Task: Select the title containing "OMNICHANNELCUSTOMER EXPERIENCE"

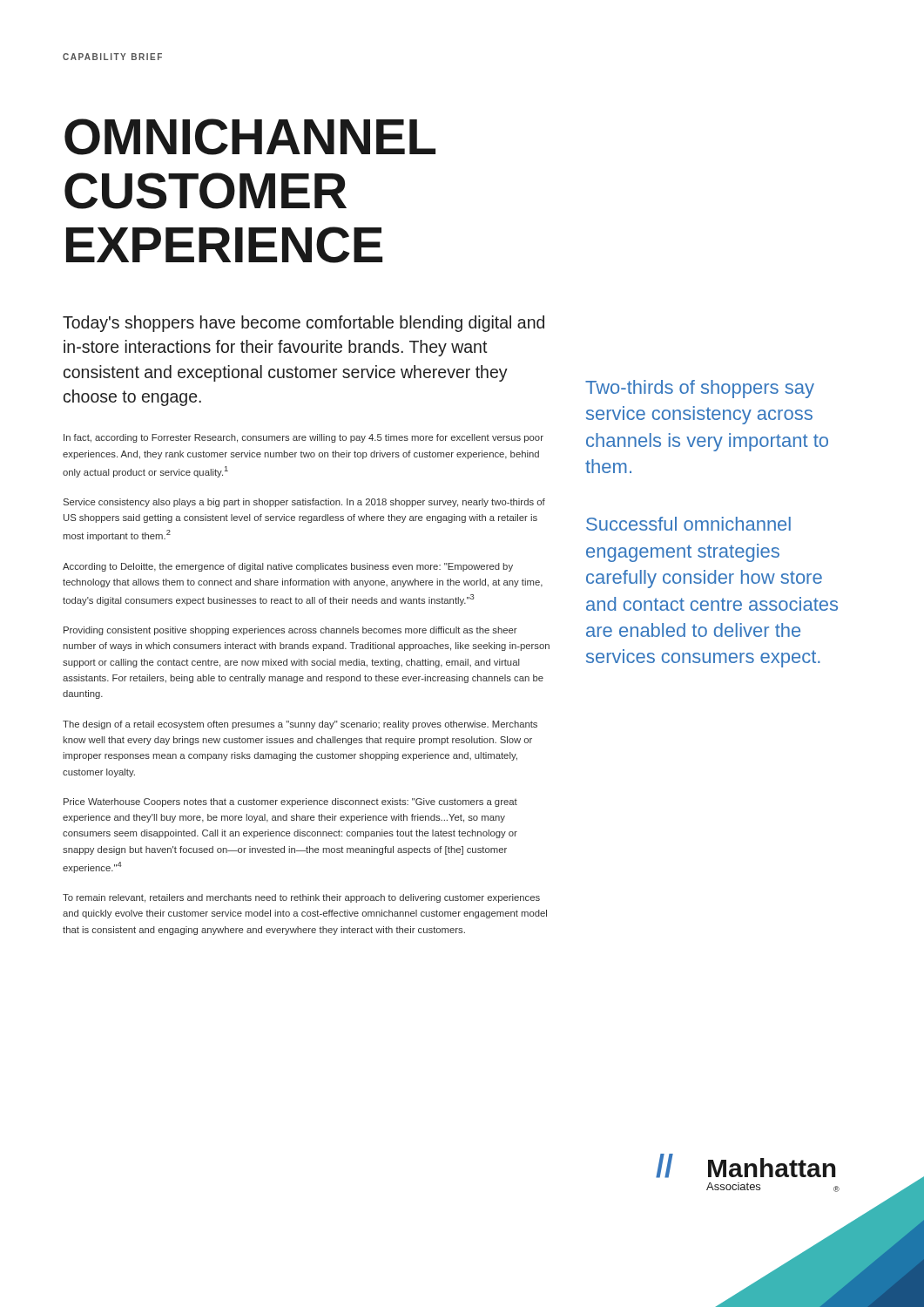Action: tap(250, 191)
